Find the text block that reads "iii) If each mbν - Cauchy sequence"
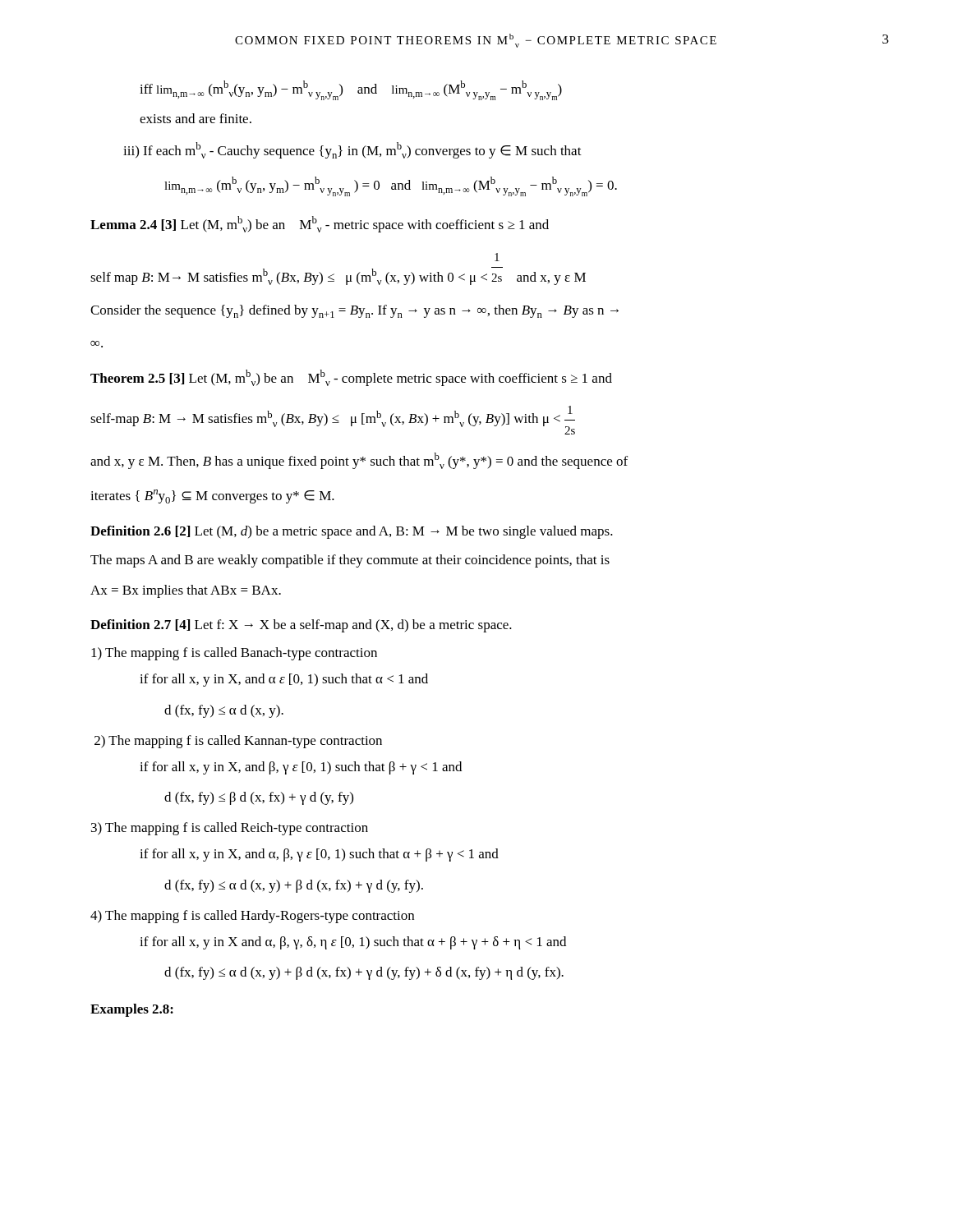Image resolution: width=953 pixels, height=1232 pixels. point(352,151)
